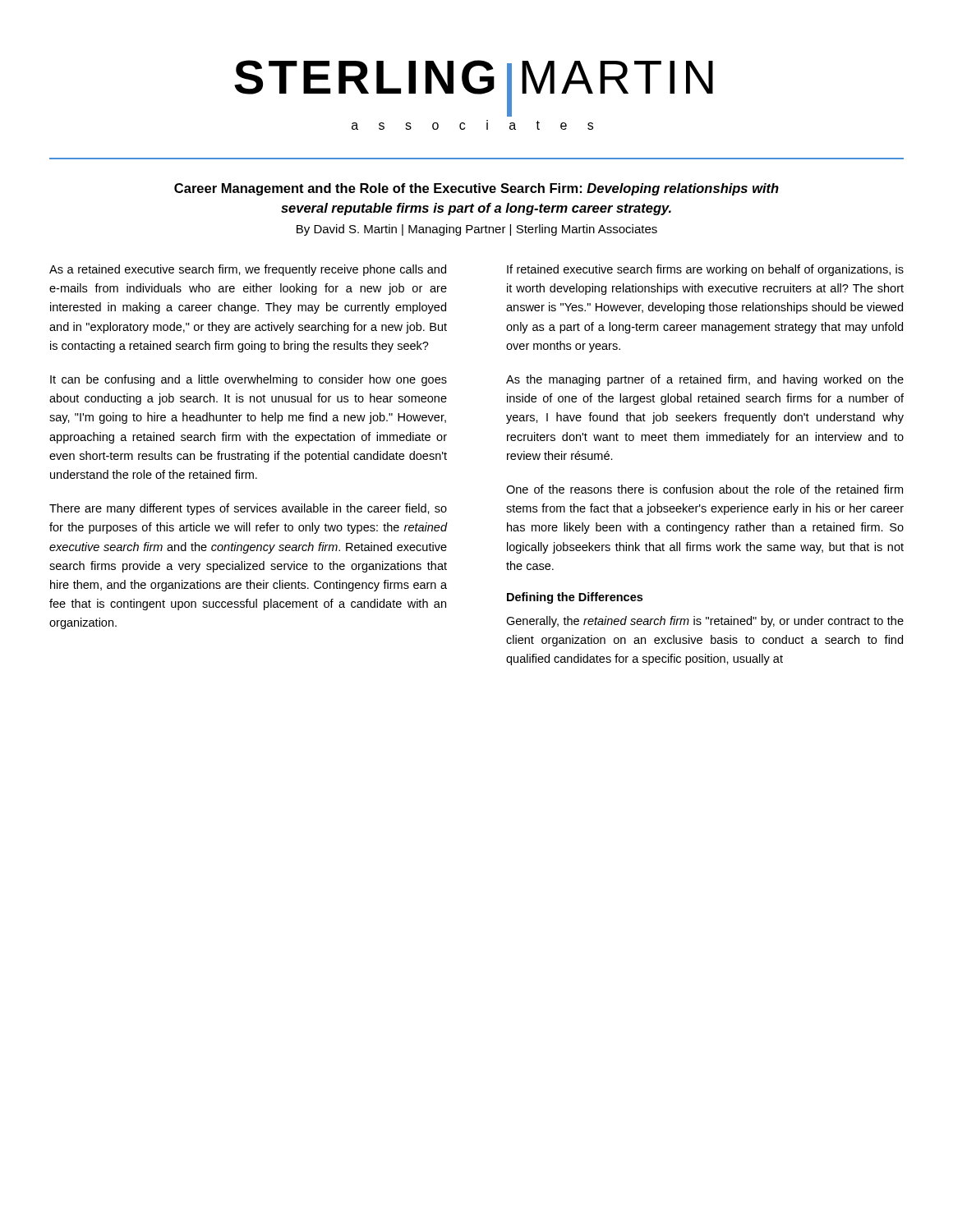Locate the block of text that opens with "As the managing"
953x1232 pixels.
(x=705, y=418)
